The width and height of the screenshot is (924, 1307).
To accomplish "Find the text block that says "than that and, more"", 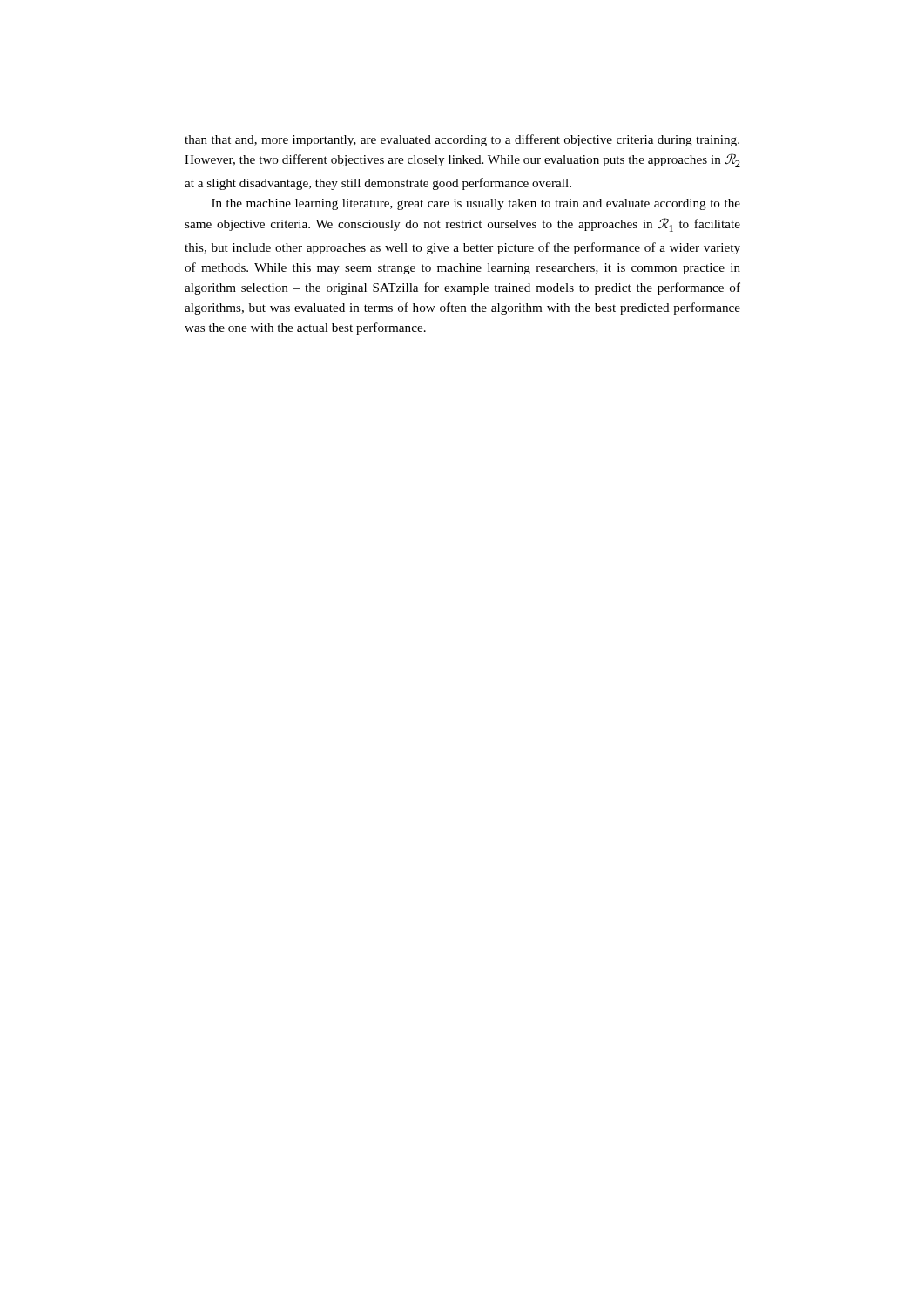I will (x=462, y=233).
